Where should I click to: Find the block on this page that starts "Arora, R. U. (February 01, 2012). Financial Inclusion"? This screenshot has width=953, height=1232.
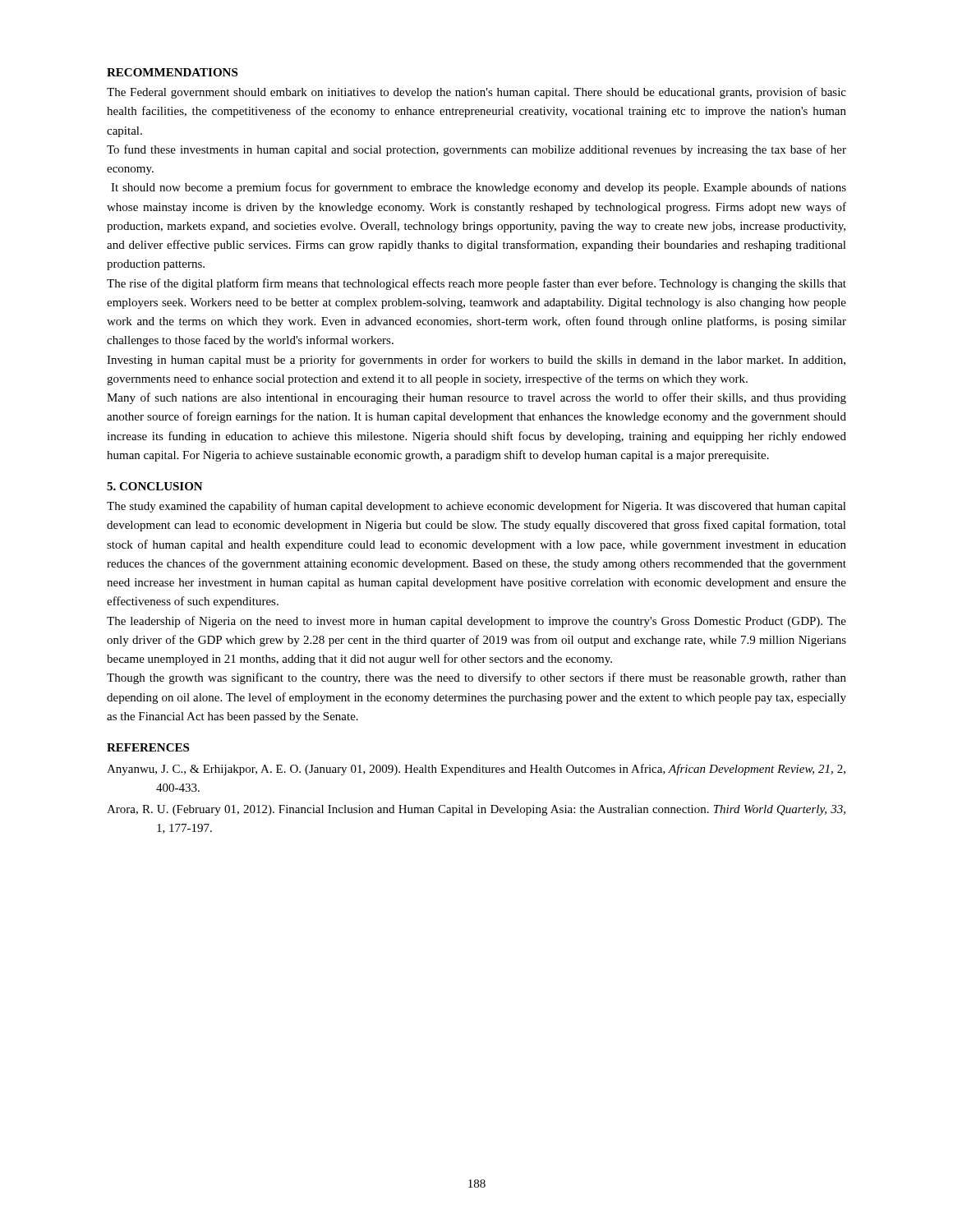click(476, 818)
